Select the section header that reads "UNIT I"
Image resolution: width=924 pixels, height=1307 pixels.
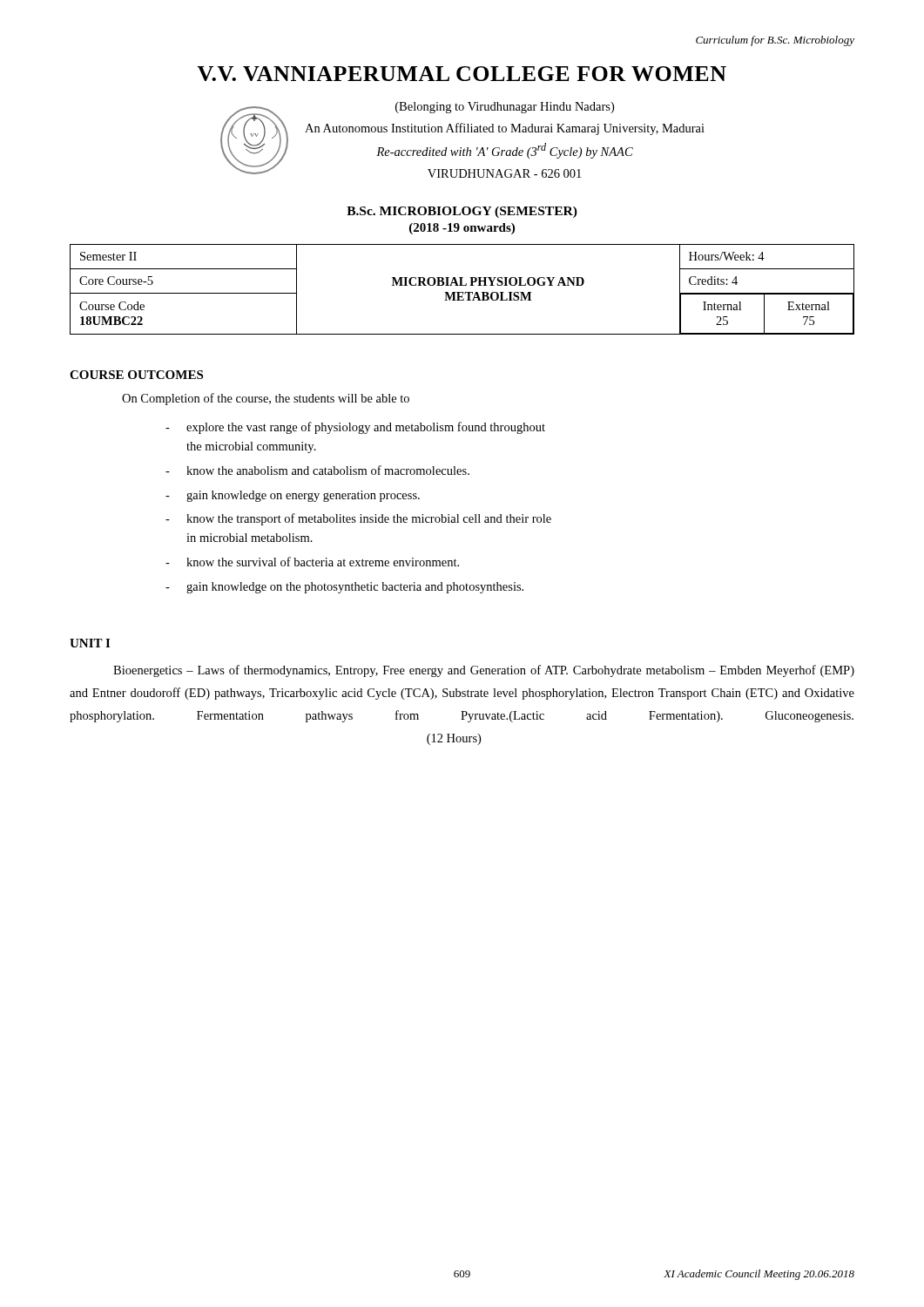click(x=90, y=643)
